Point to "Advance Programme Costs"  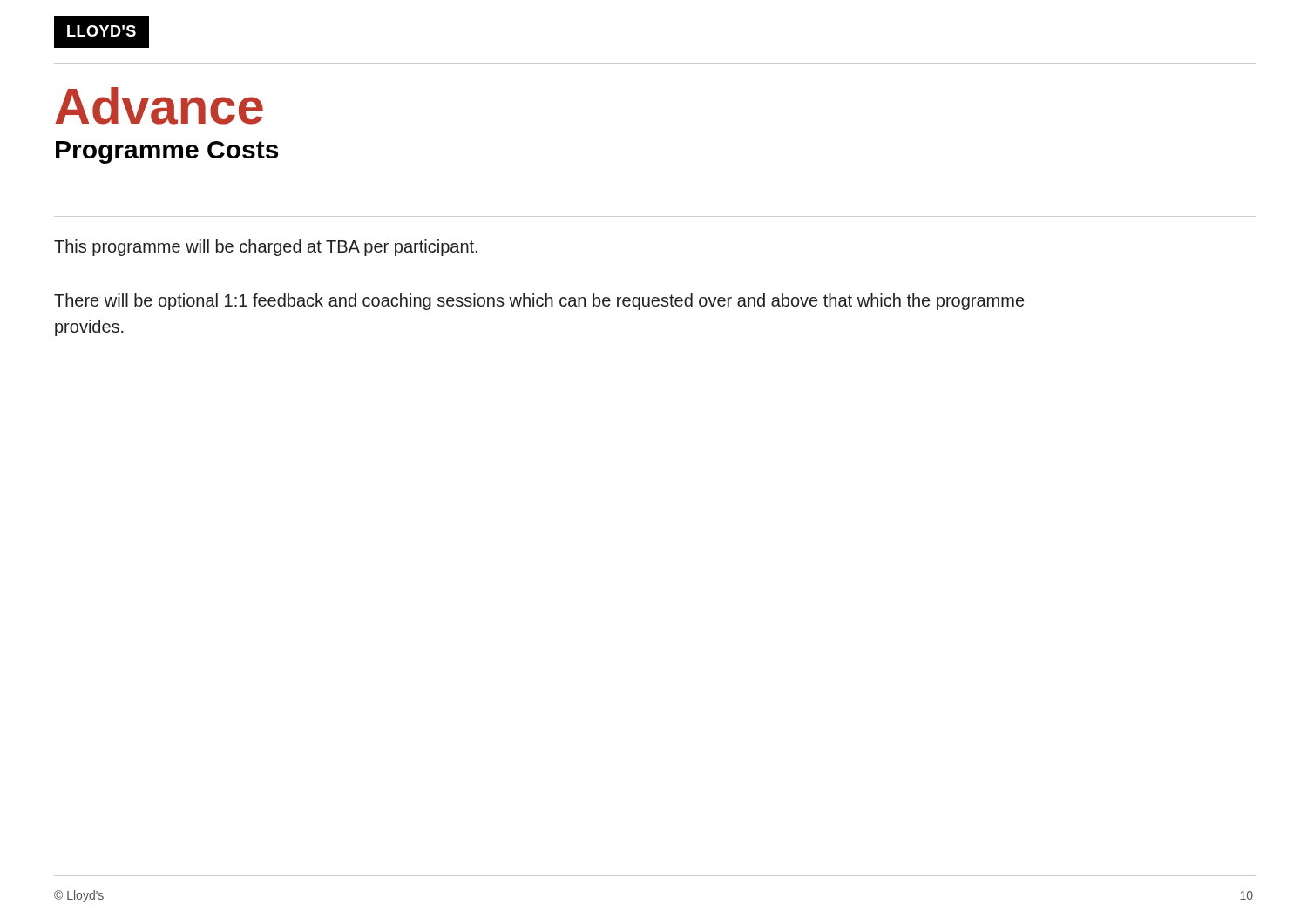[x=167, y=122]
